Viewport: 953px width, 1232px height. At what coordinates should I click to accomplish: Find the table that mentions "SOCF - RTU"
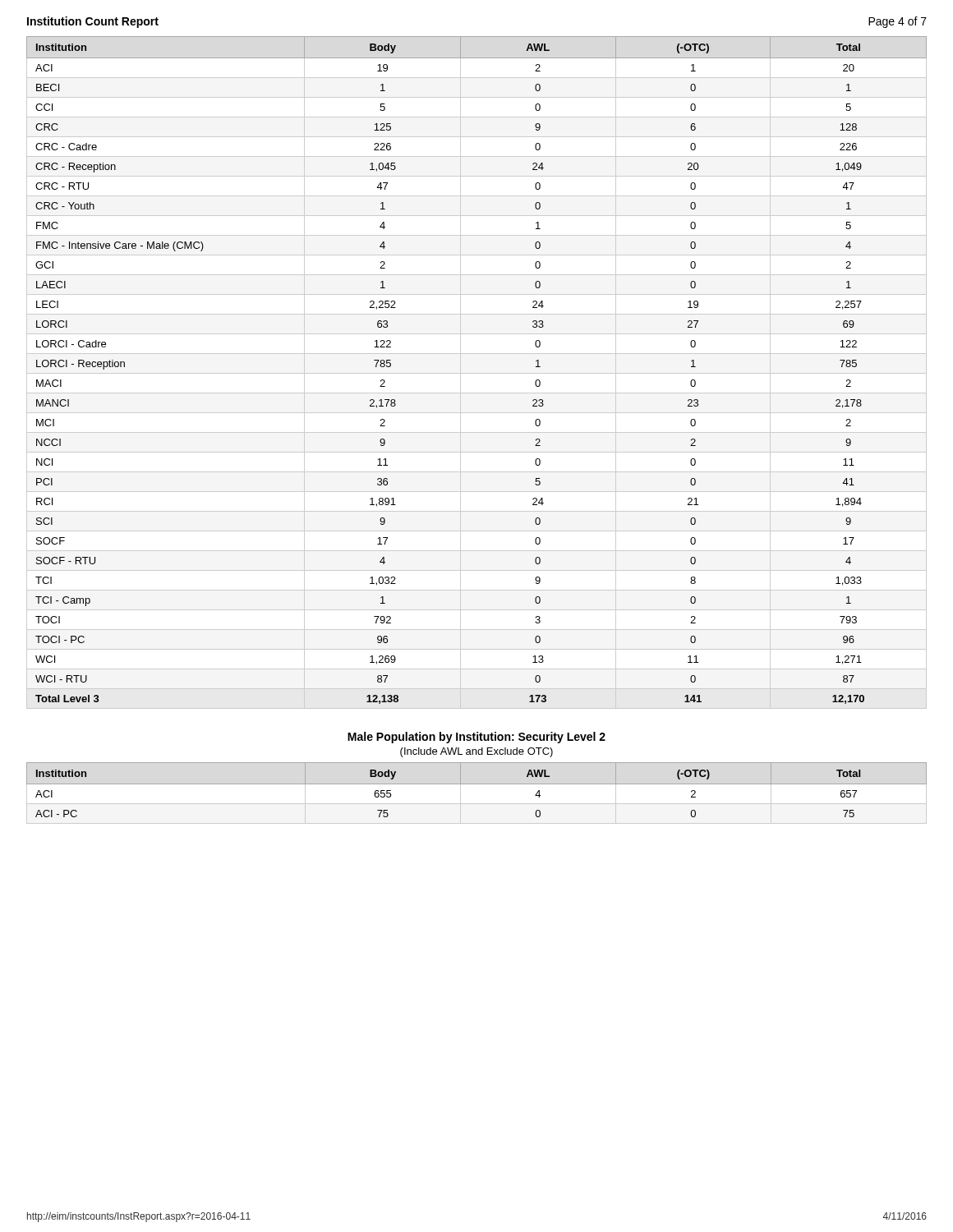476,372
